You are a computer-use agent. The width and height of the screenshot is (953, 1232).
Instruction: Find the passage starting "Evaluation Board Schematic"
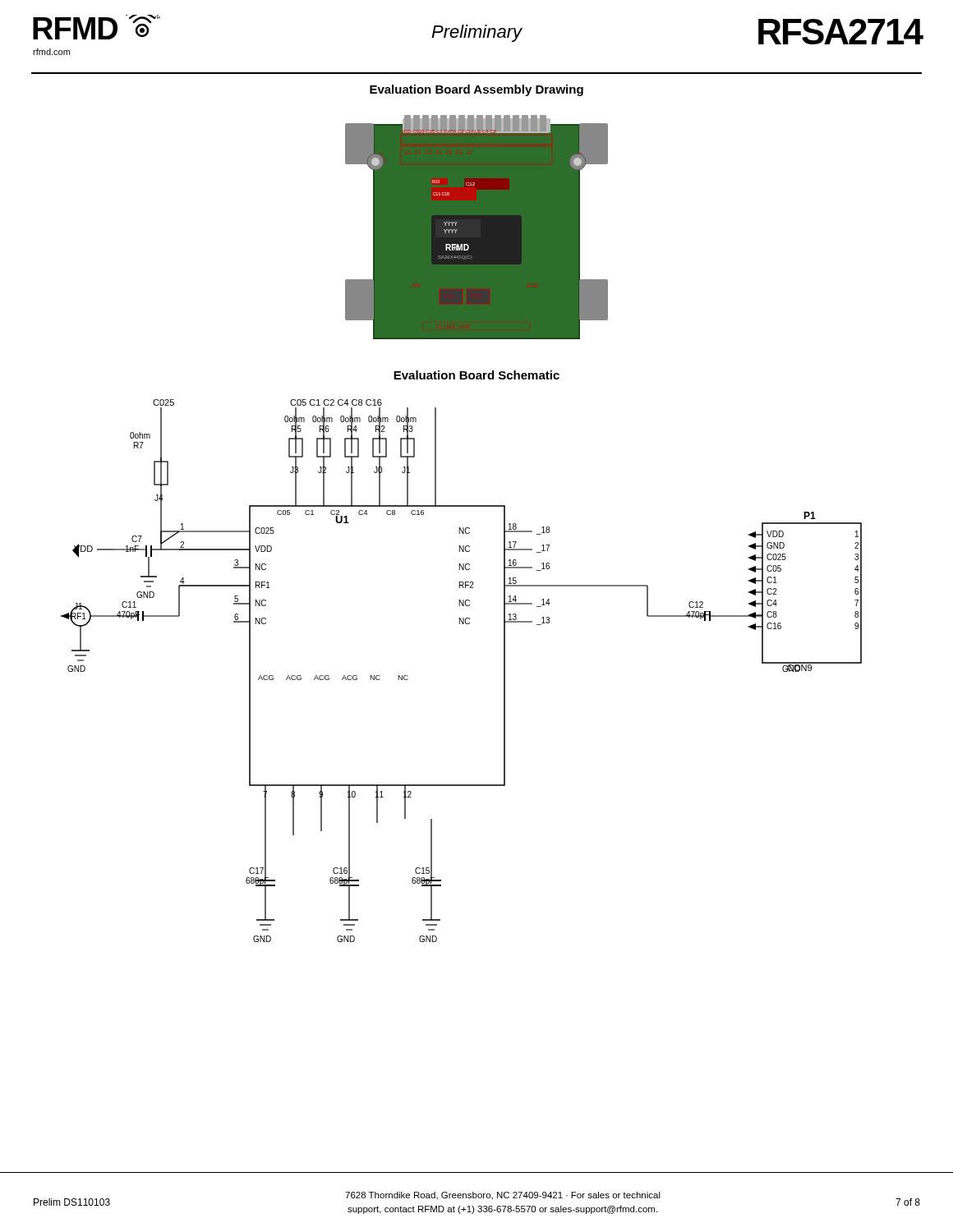(x=476, y=375)
